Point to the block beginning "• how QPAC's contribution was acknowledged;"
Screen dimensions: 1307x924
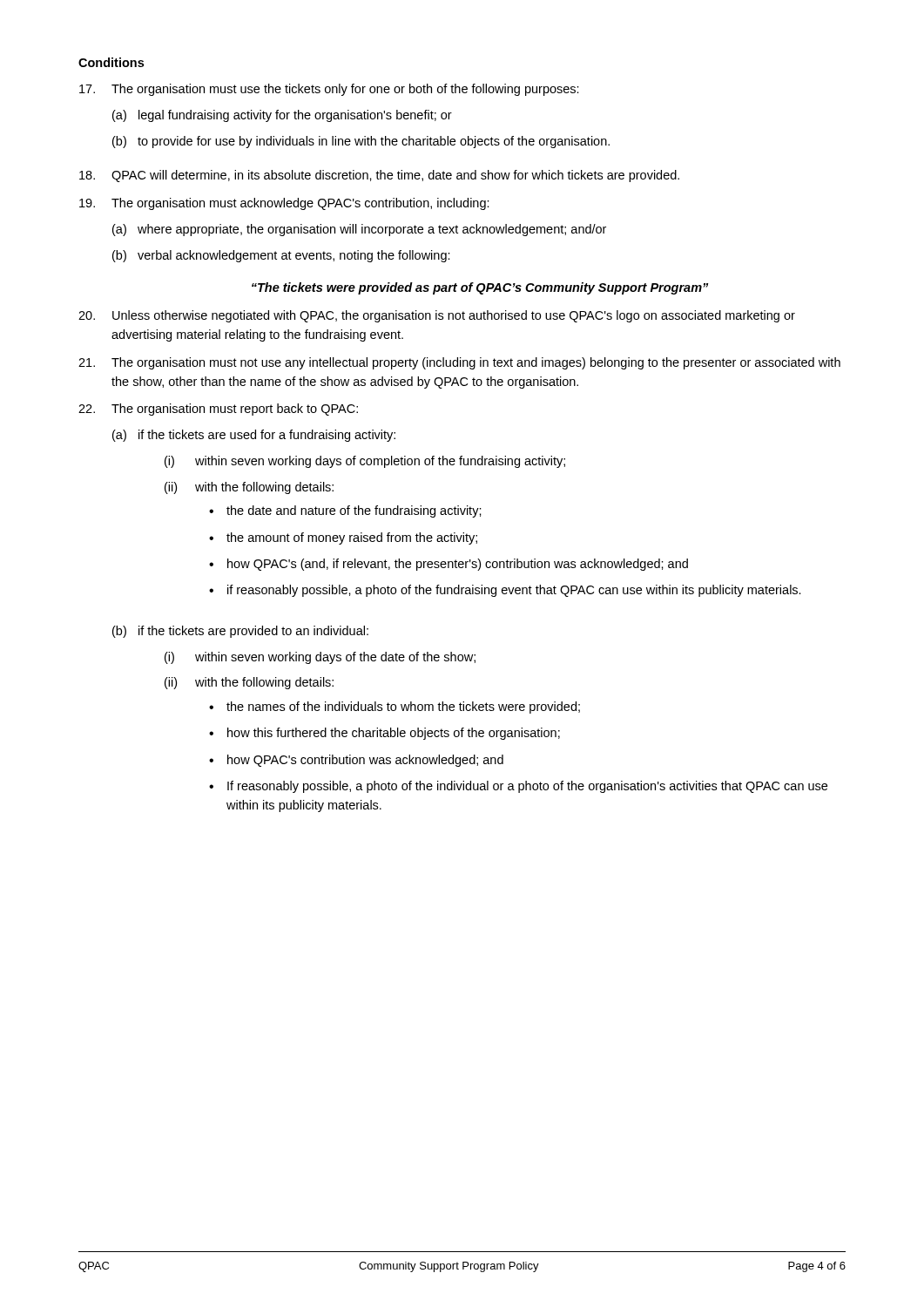tap(356, 761)
